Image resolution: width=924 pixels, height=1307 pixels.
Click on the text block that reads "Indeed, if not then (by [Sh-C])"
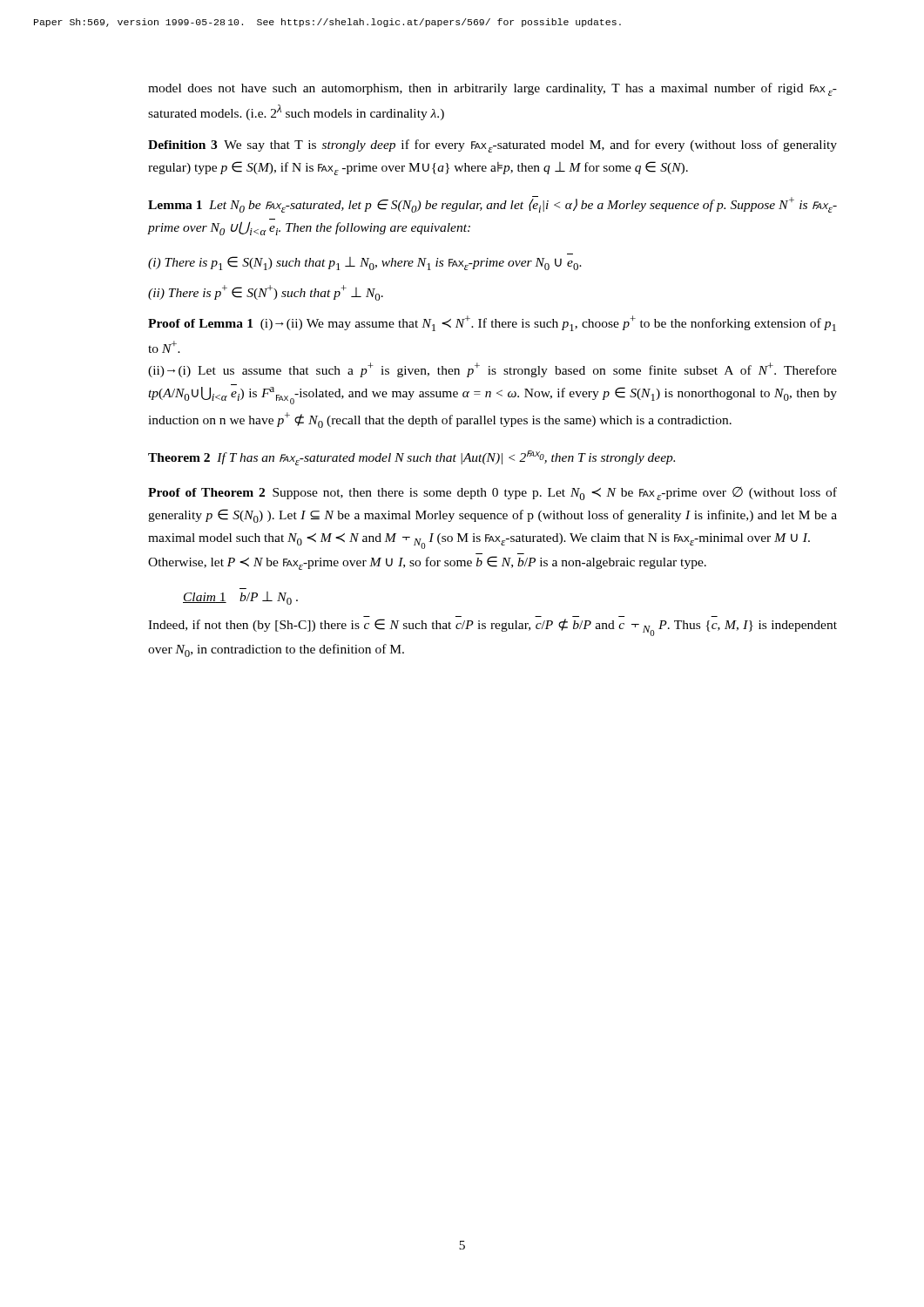coord(492,638)
